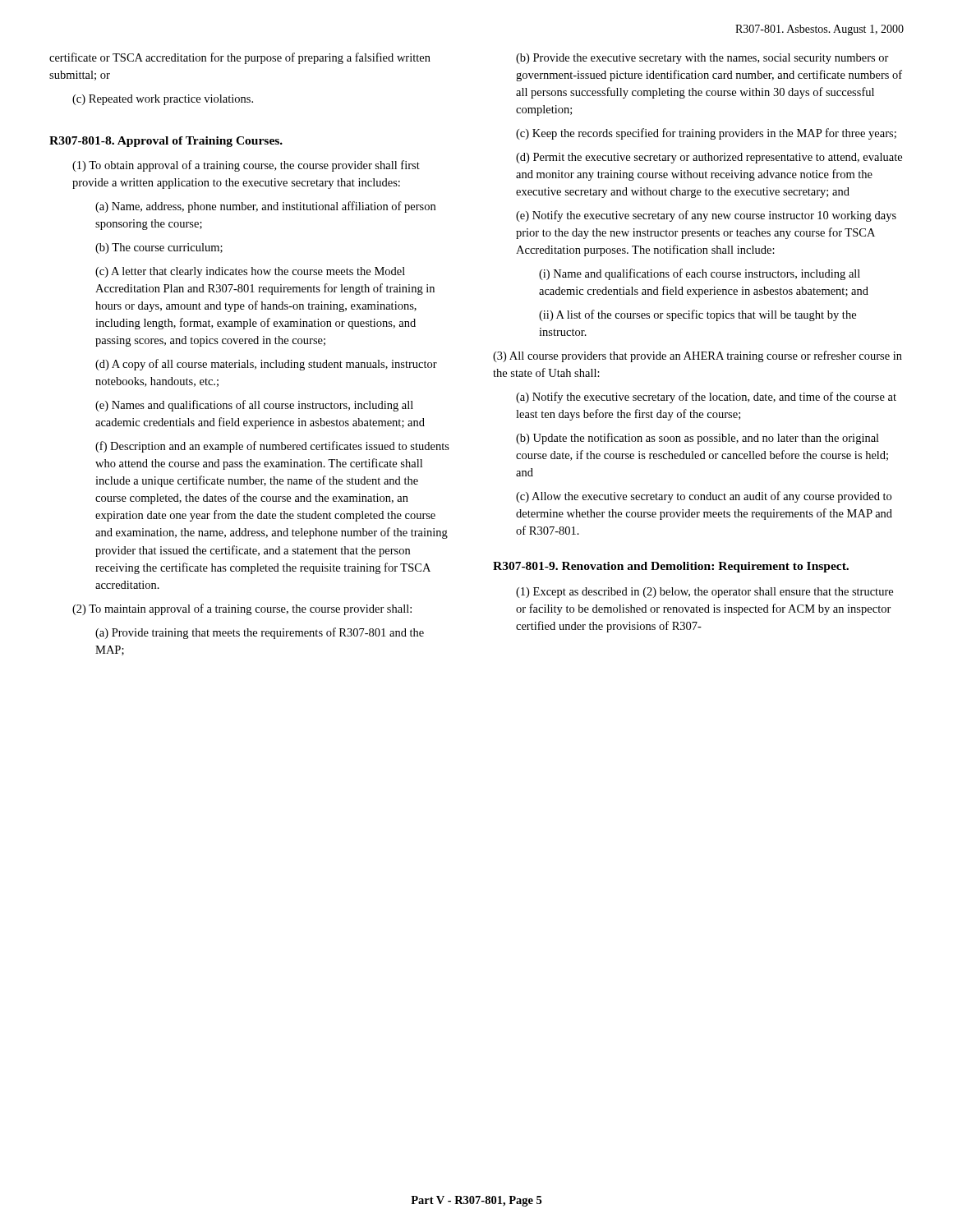Click the passage that begins "(b) Provide the executive secretary with the names,"
The width and height of the screenshot is (953, 1232).
pos(709,83)
